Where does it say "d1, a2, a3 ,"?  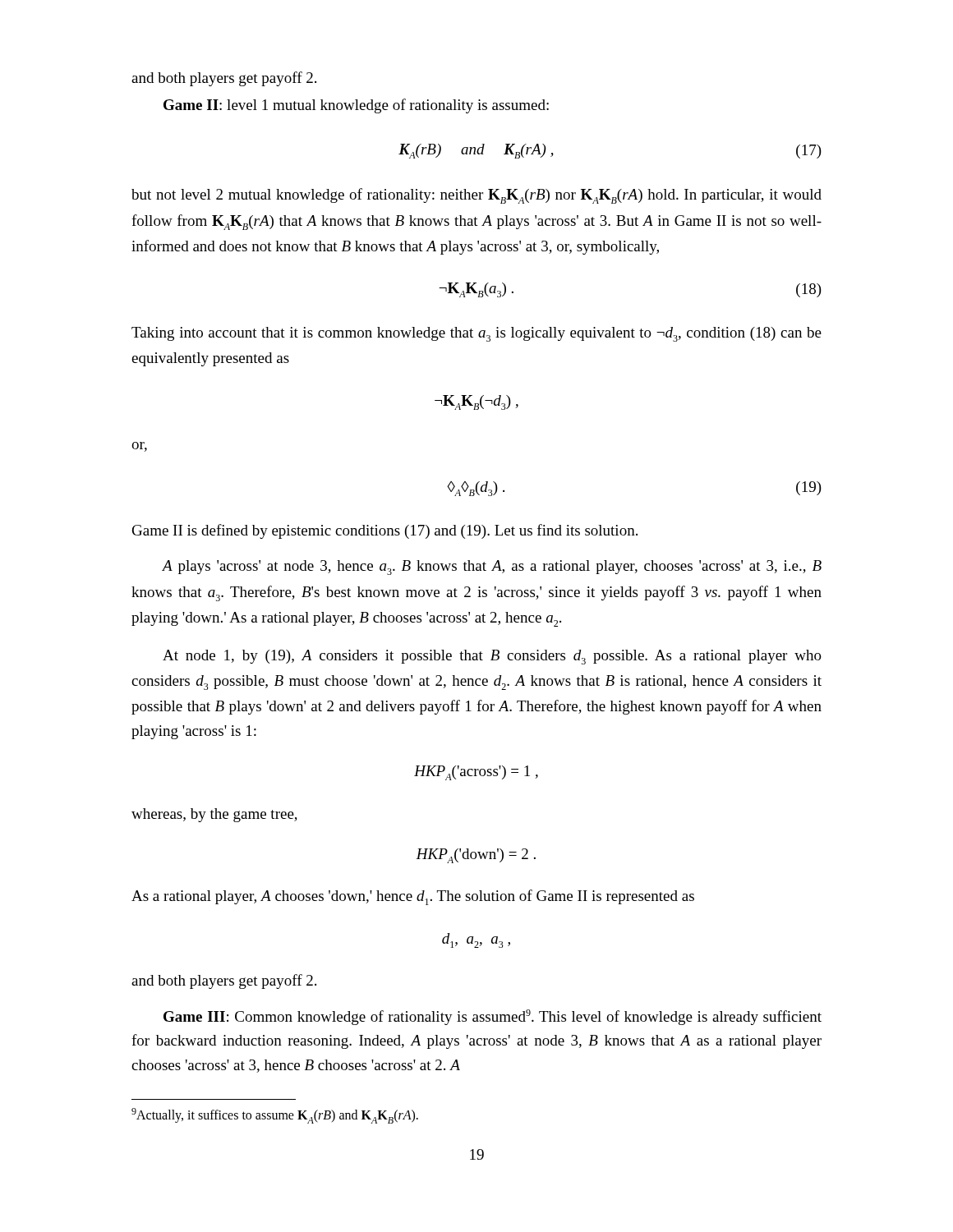pos(476,940)
